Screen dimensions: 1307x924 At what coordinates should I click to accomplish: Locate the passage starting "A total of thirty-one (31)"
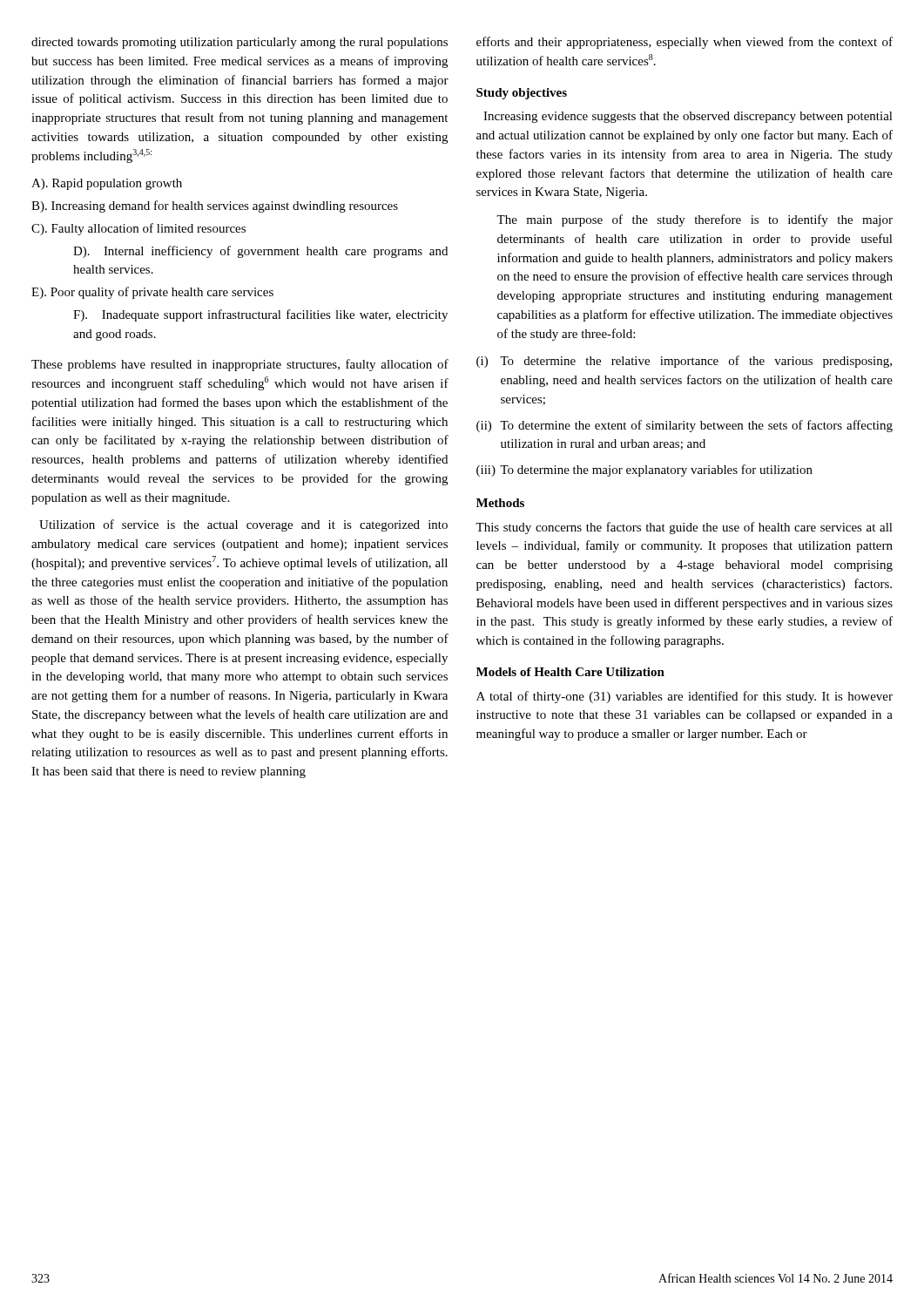tap(684, 716)
